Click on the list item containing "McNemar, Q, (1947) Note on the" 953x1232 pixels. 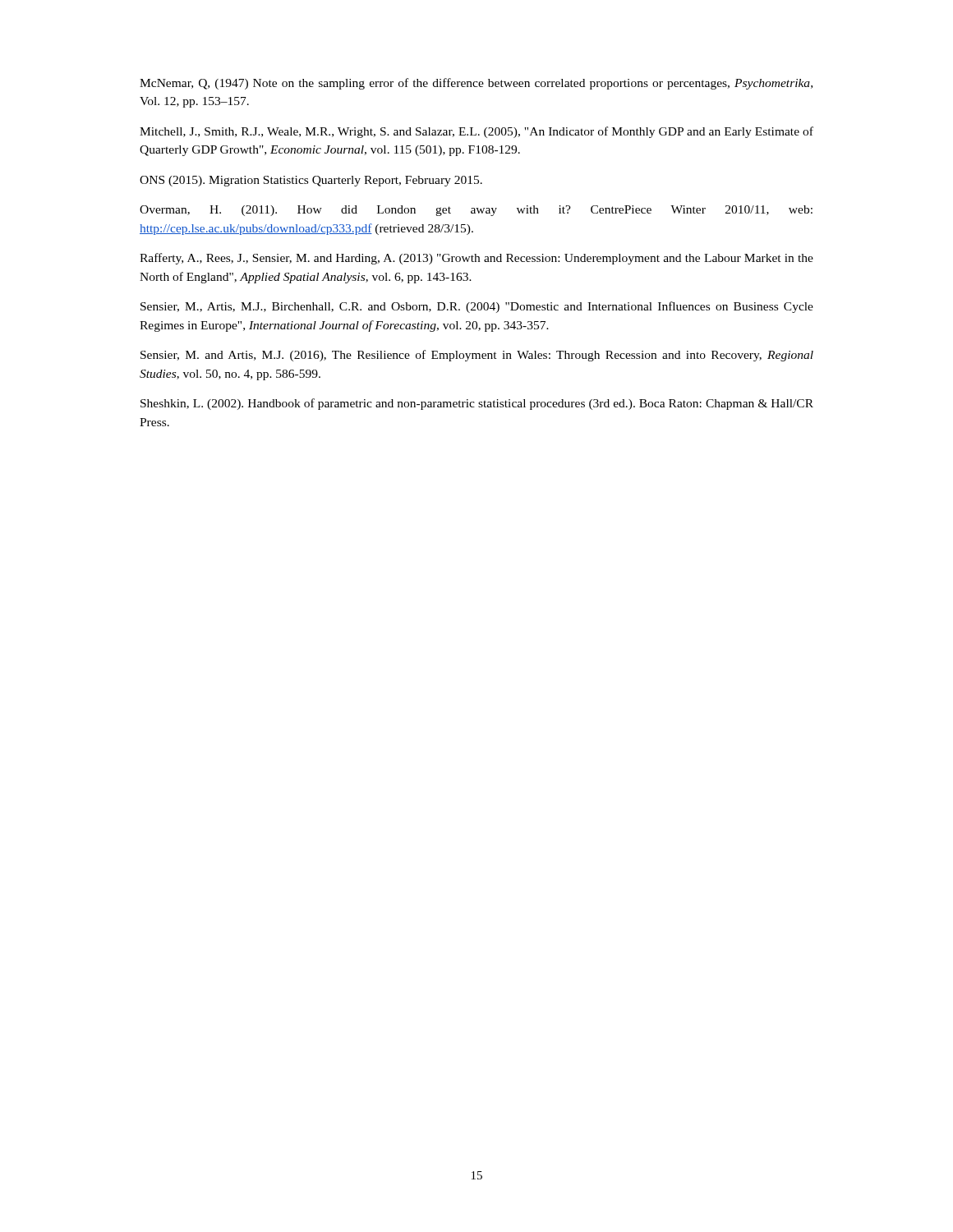[476, 92]
